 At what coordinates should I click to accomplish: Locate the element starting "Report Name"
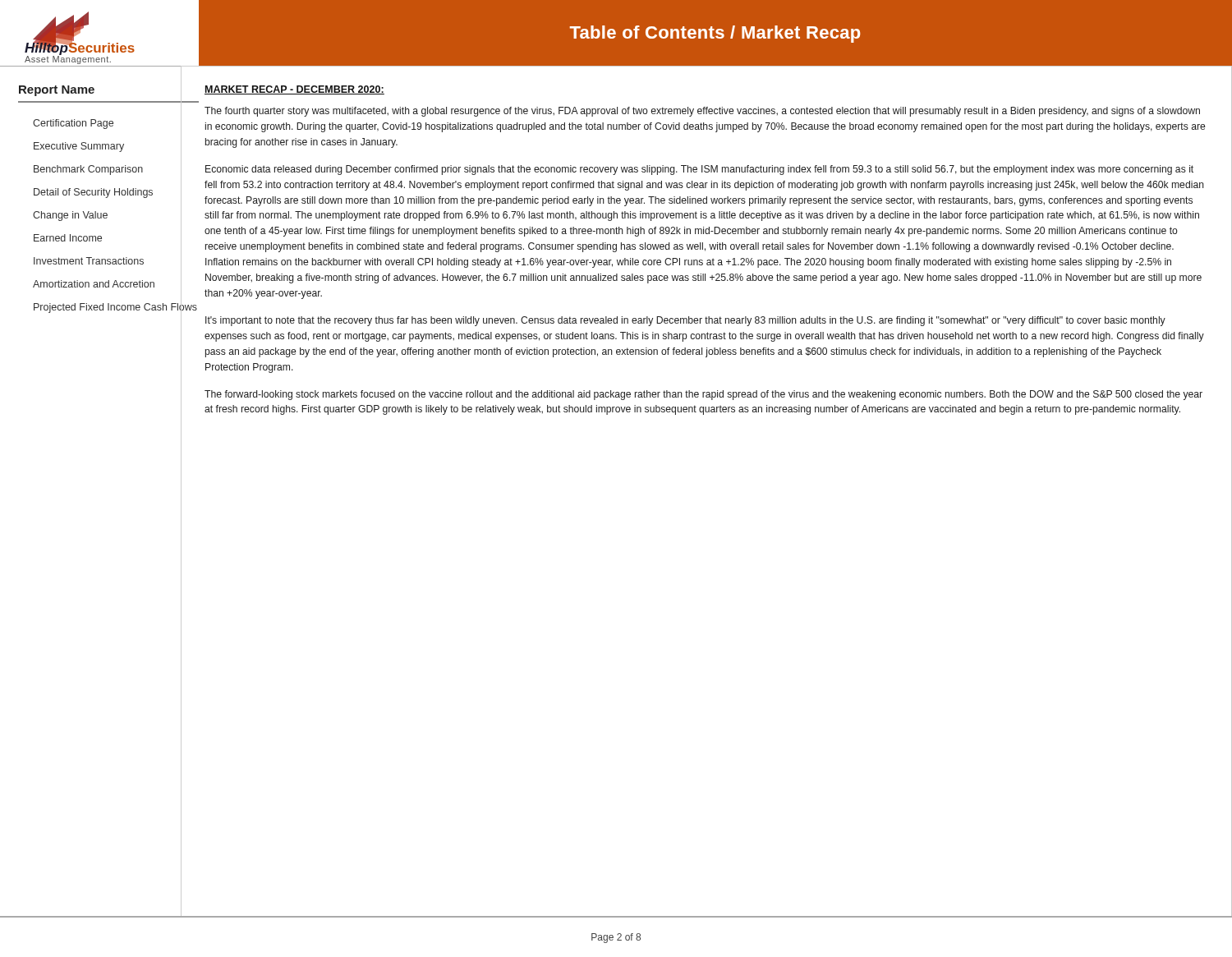pyautogui.click(x=56, y=89)
